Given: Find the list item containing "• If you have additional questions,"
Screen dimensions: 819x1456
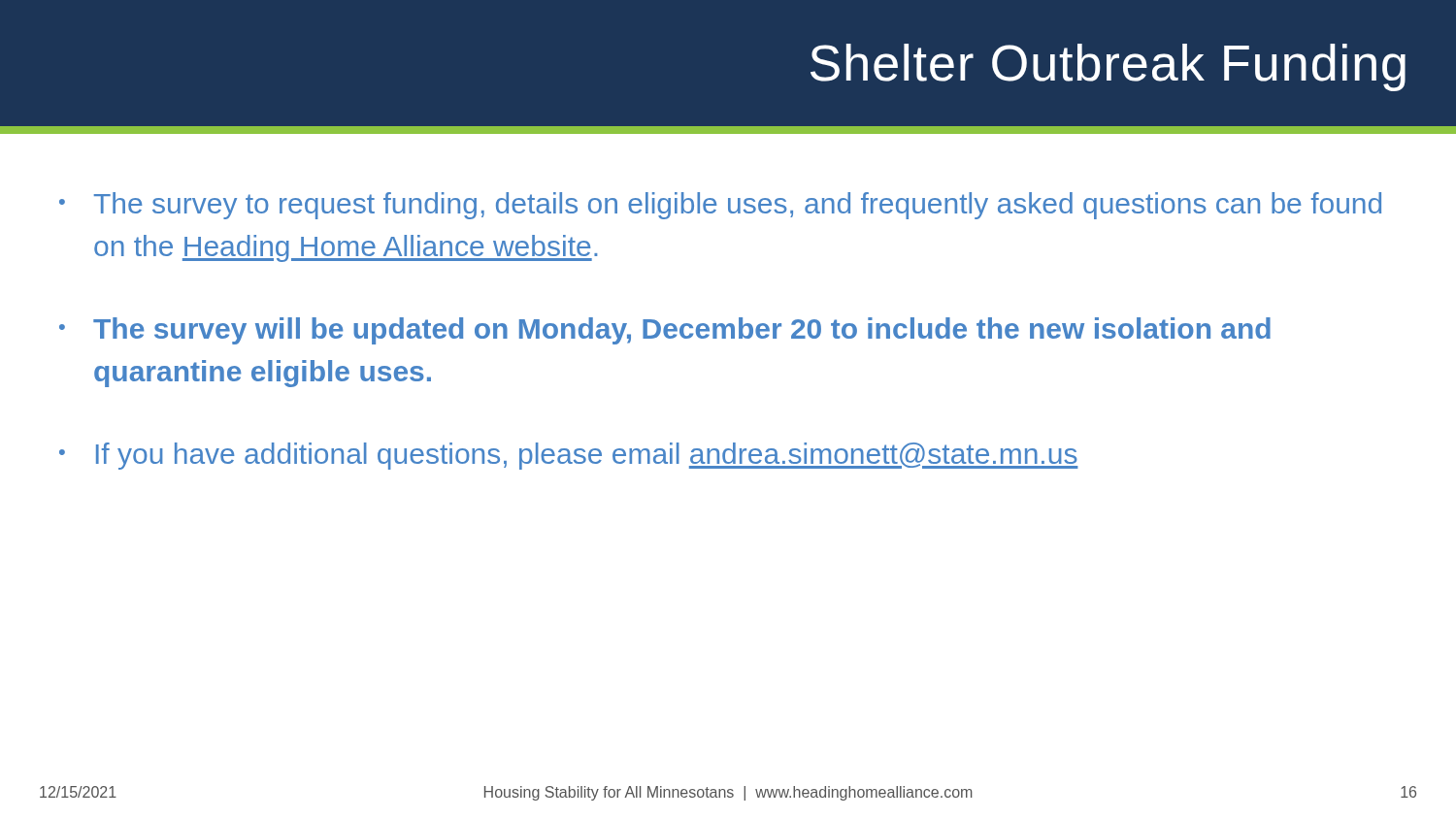Looking at the screenshot, I should pos(738,454).
